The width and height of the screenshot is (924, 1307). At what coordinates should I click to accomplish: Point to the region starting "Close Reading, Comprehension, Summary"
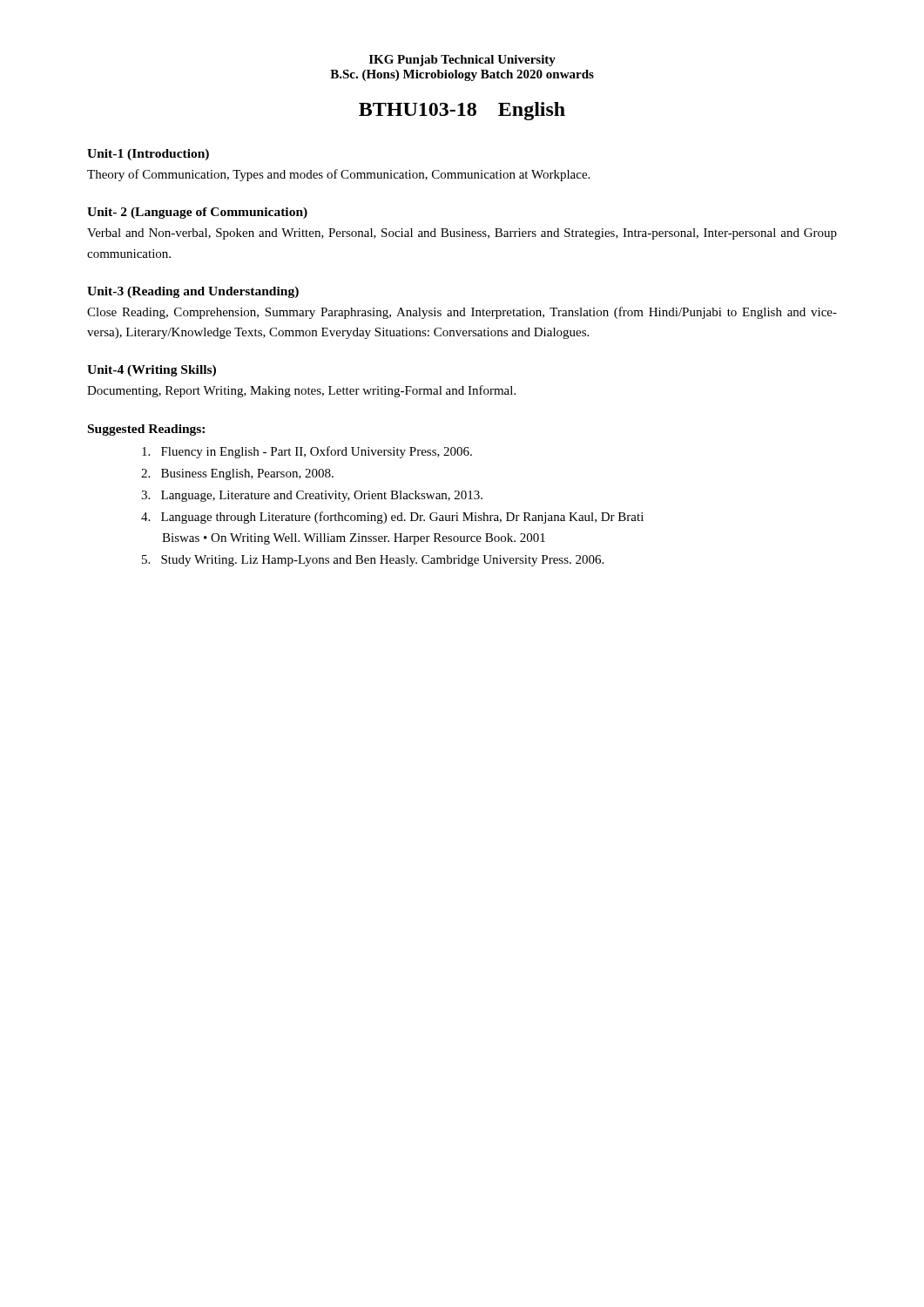(462, 322)
